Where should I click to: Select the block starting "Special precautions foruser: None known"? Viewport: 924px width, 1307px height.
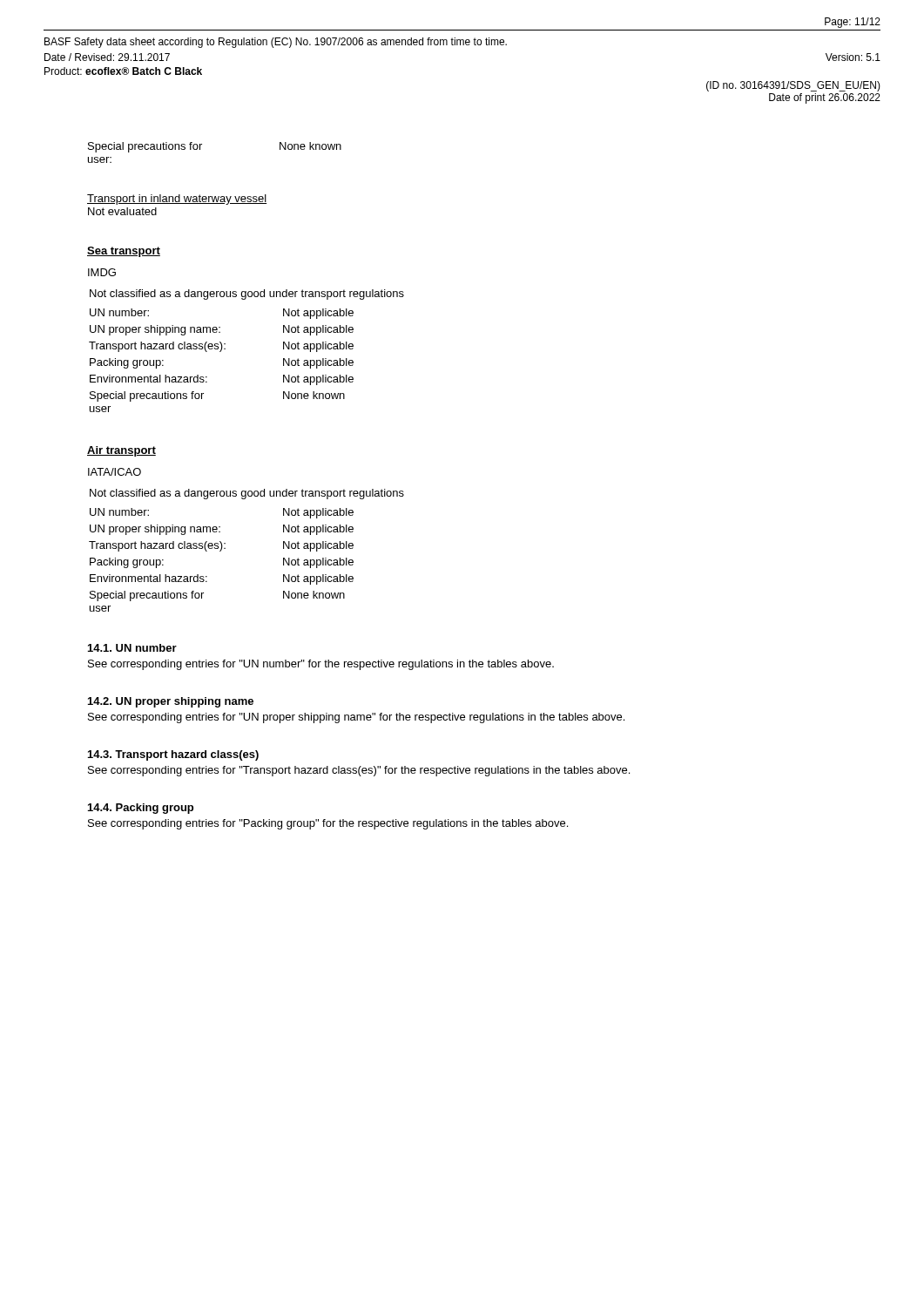pyautogui.click(x=142, y=147)
